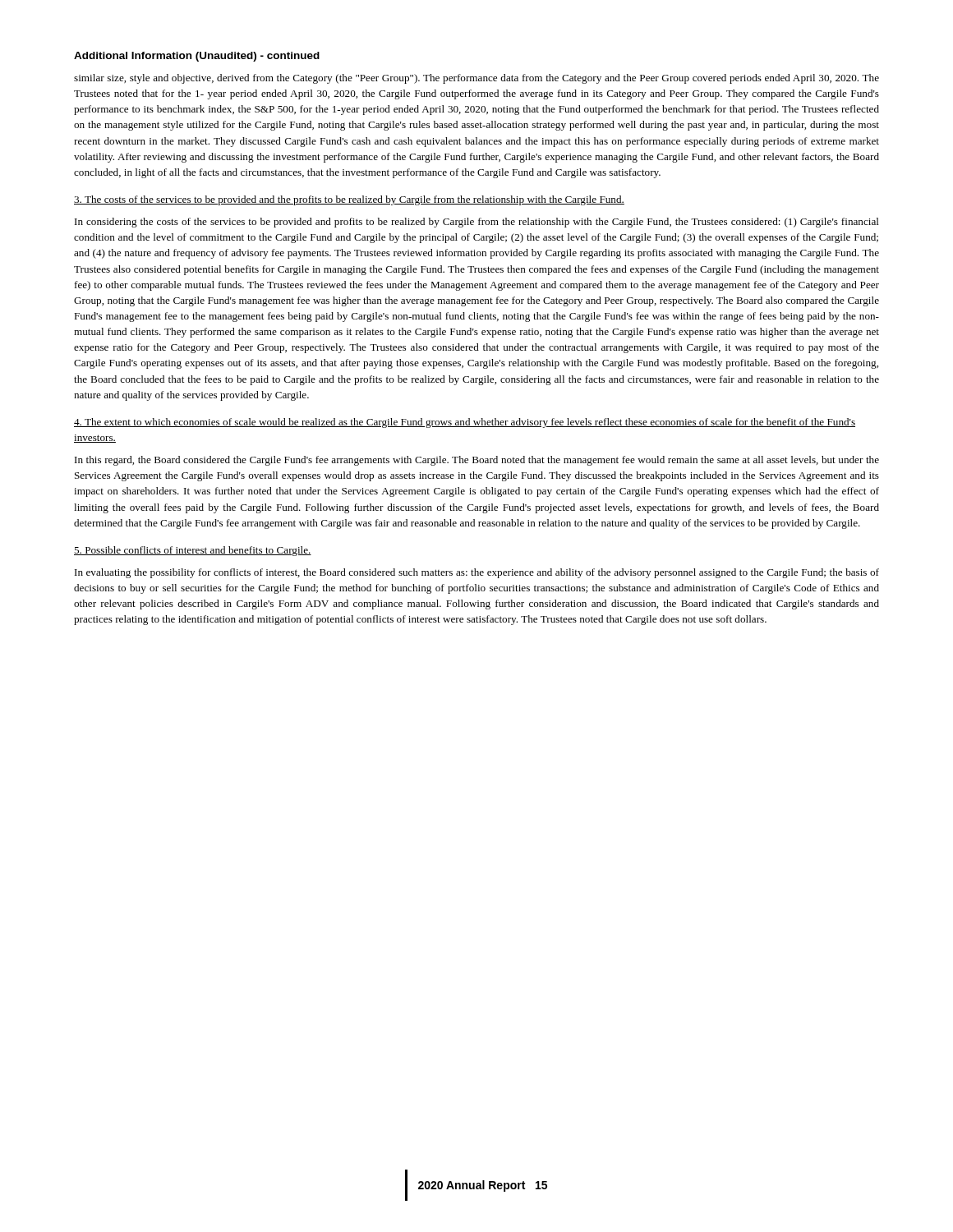
Task: Where is the passage that starts "In this regard,"?
Action: click(x=476, y=491)
